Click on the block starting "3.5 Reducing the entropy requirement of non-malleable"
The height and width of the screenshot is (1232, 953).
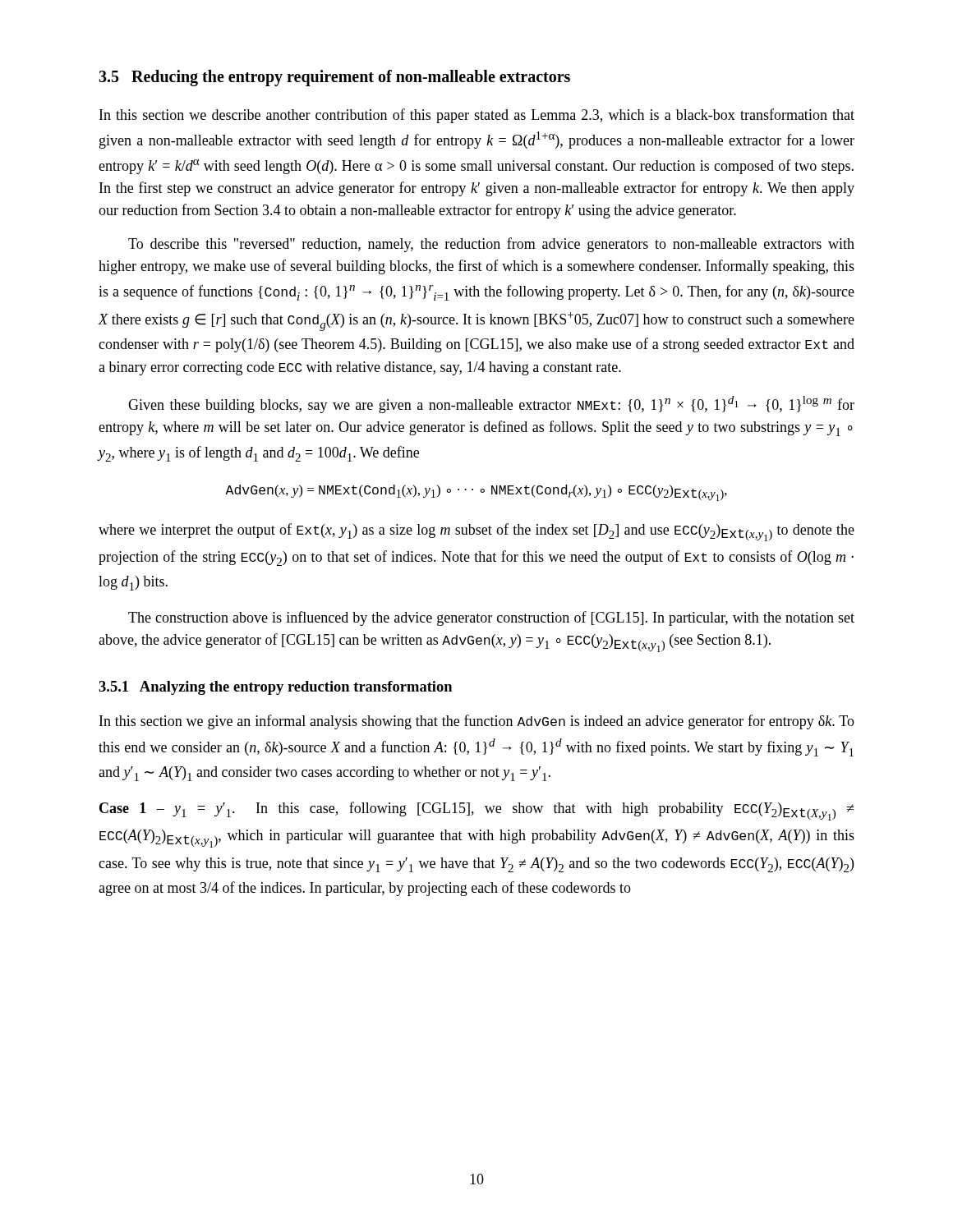pos(335,76)
